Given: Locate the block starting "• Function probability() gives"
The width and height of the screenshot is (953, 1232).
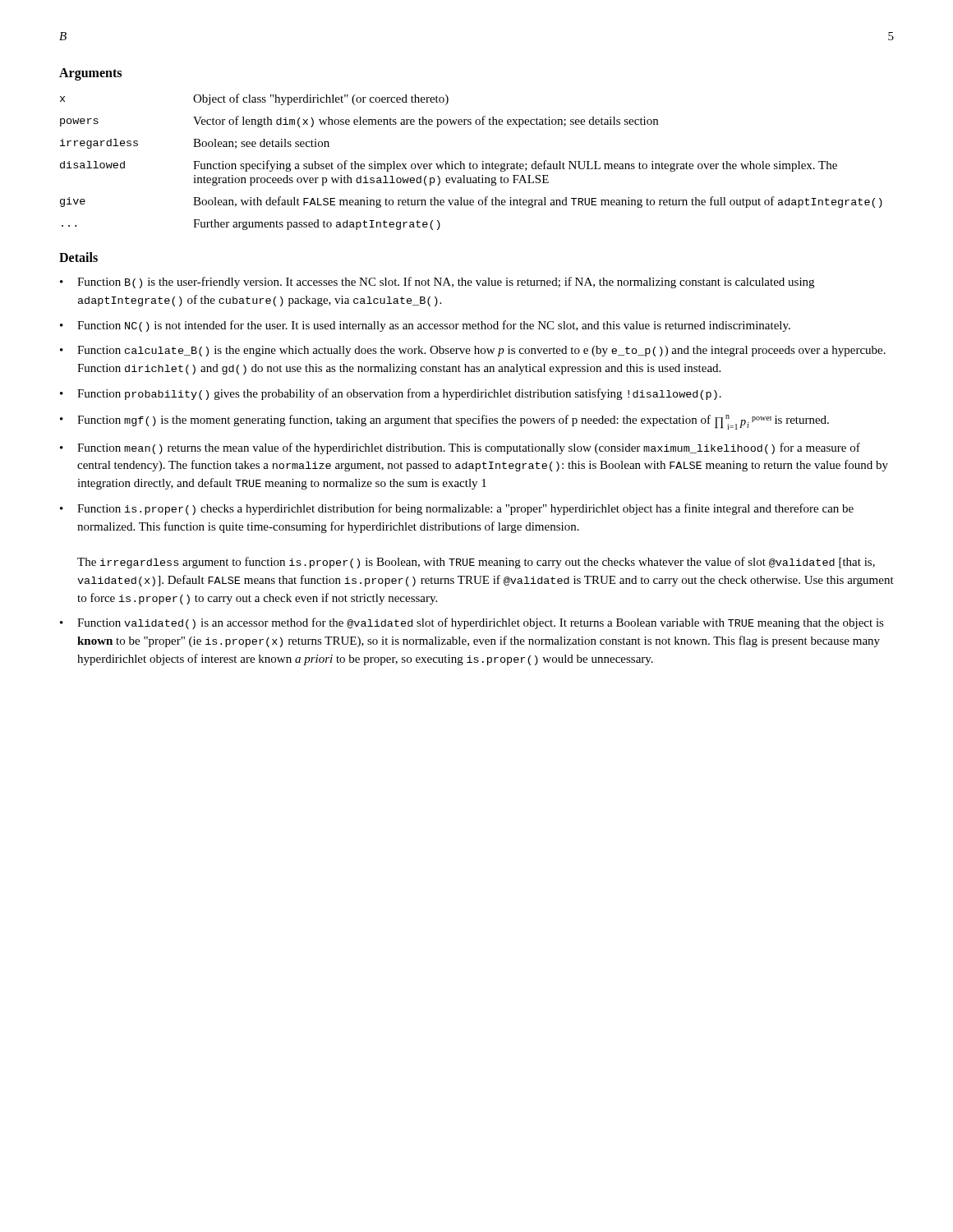Looking at the screenshot, I should (x=476, y=394).
